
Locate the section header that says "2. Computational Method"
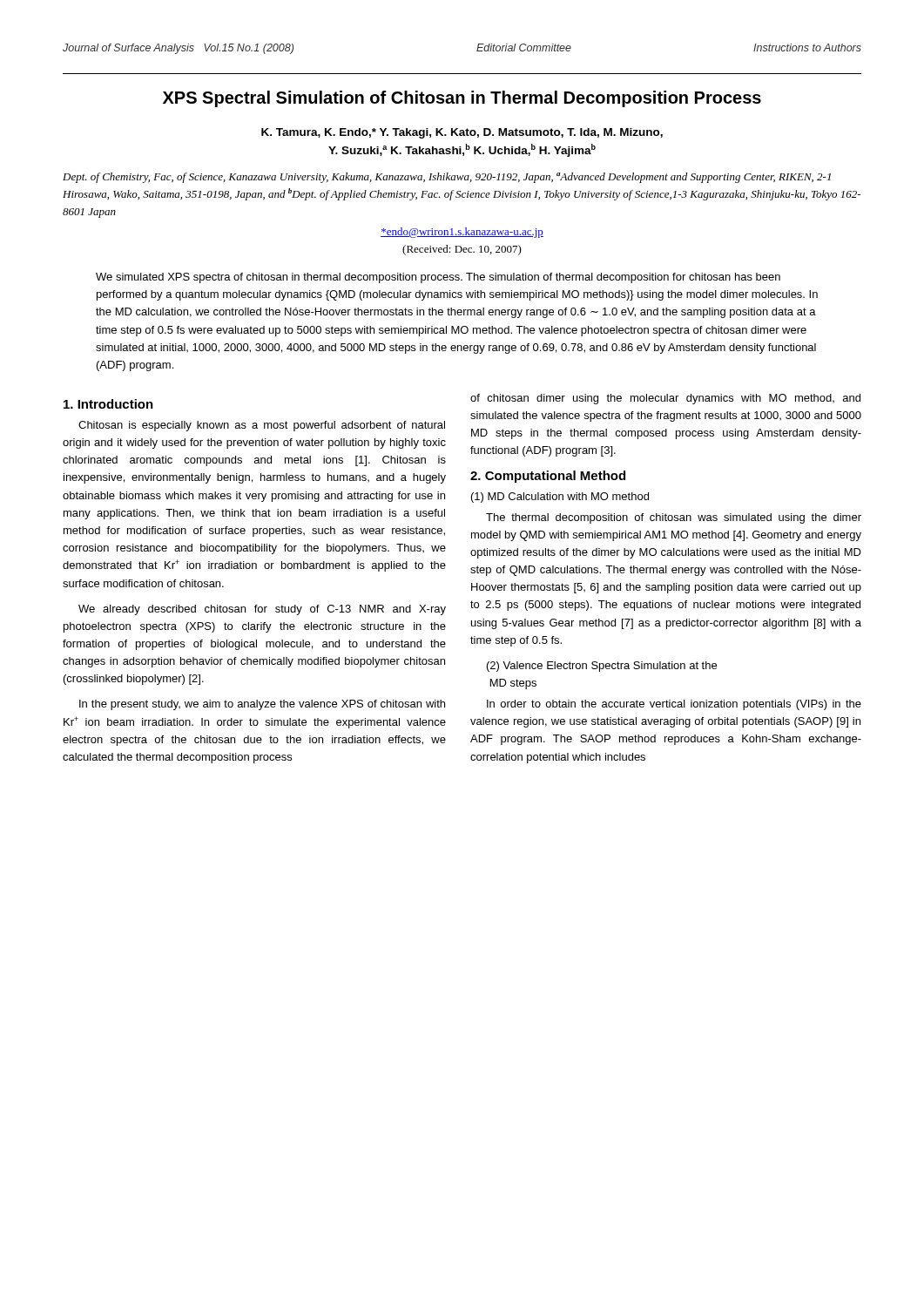(548, 475)
